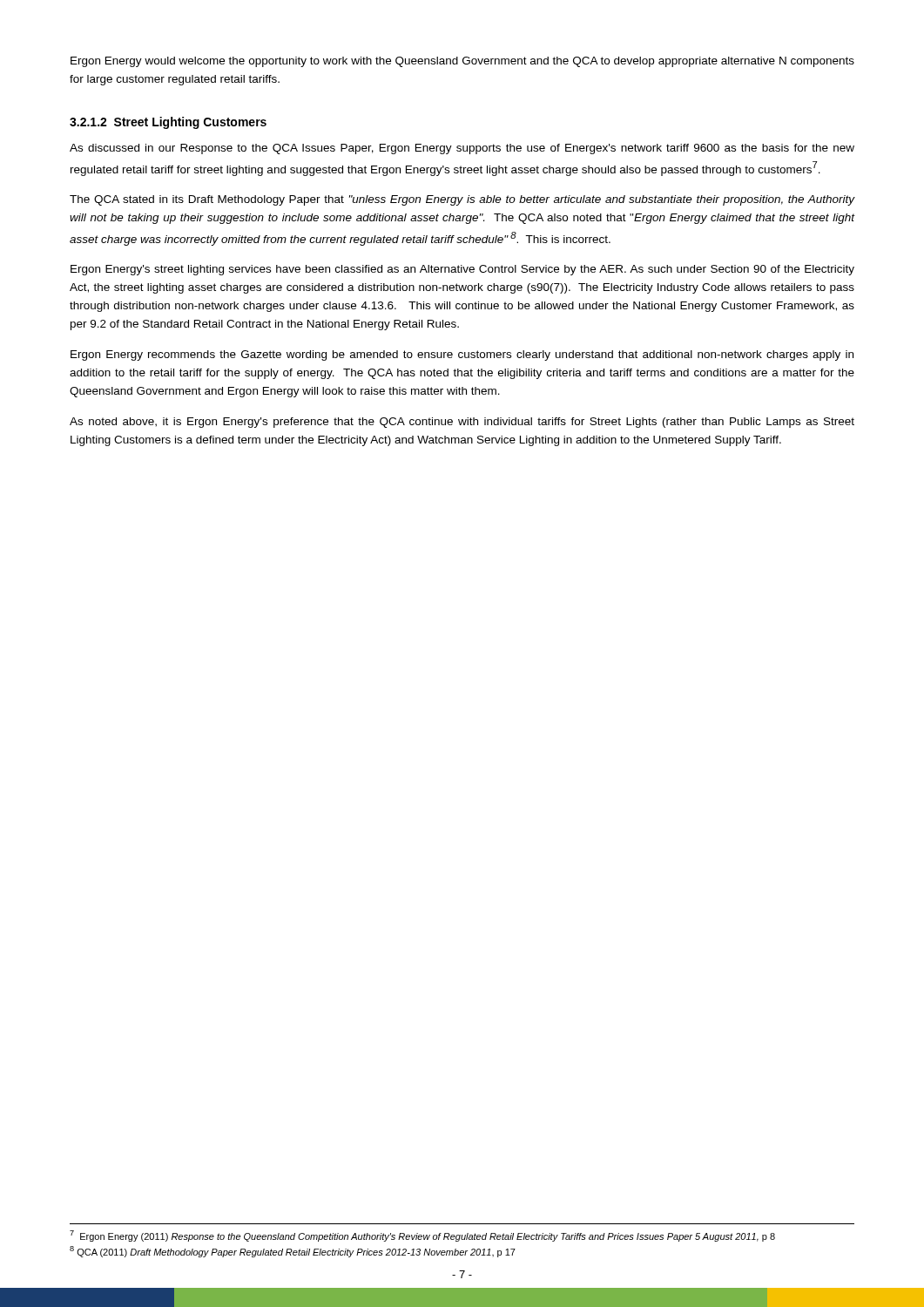Screen dimensions: 1307x924
Task: Click the section header
Action: tap(168, 122)
